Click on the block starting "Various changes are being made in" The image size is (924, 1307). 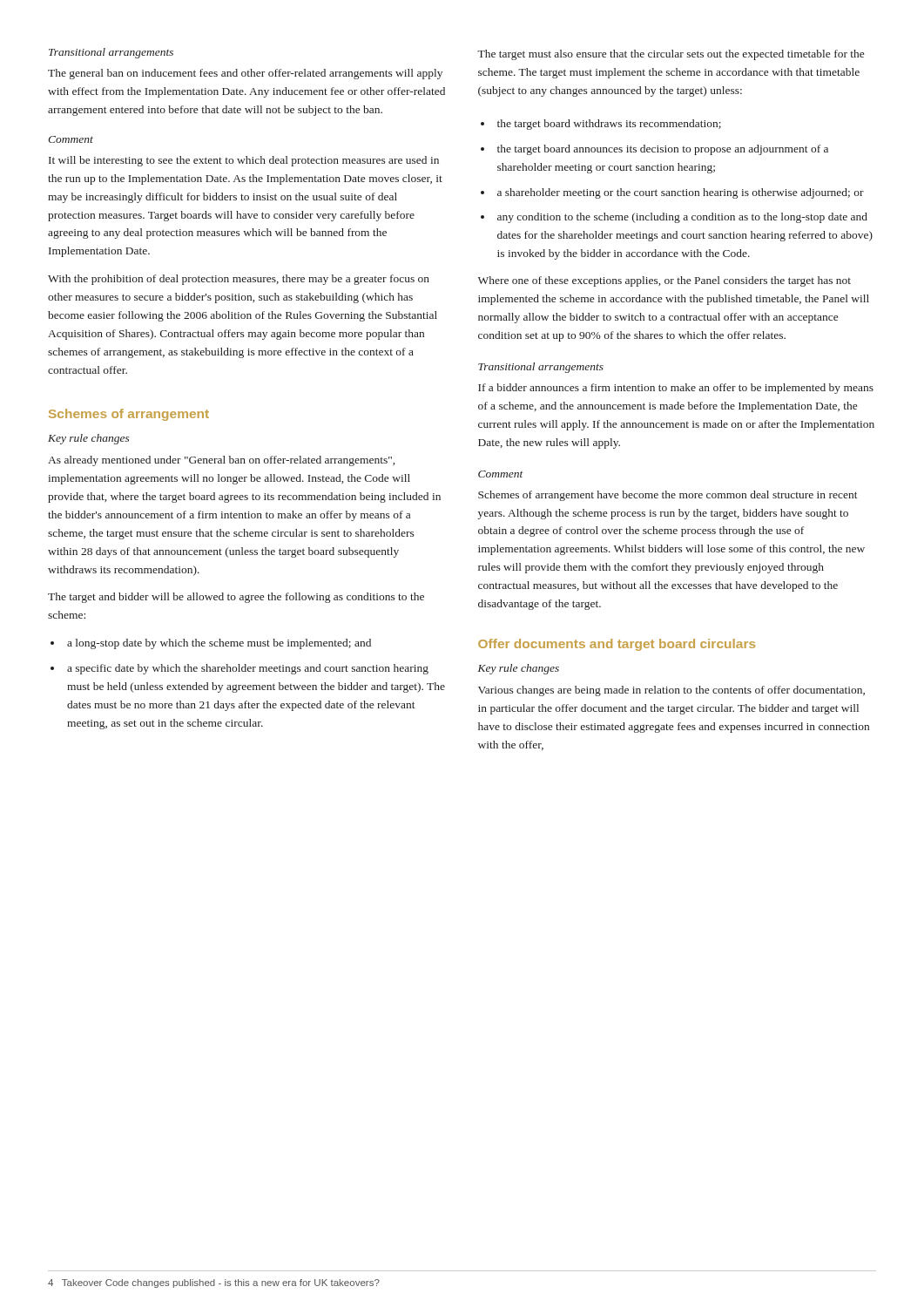[x=677, y=718]
